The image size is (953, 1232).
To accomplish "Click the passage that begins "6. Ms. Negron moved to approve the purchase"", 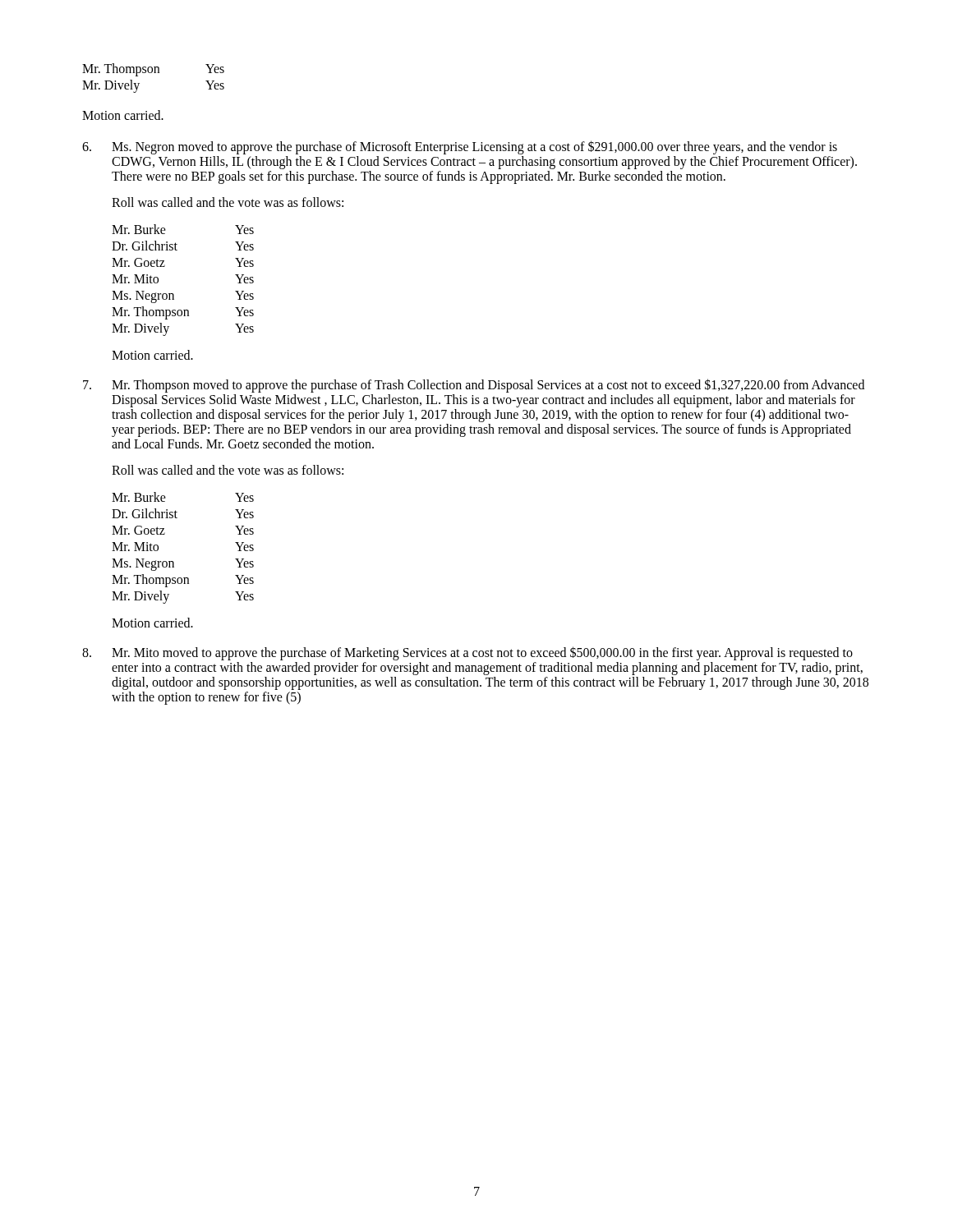I will [460, 147].
